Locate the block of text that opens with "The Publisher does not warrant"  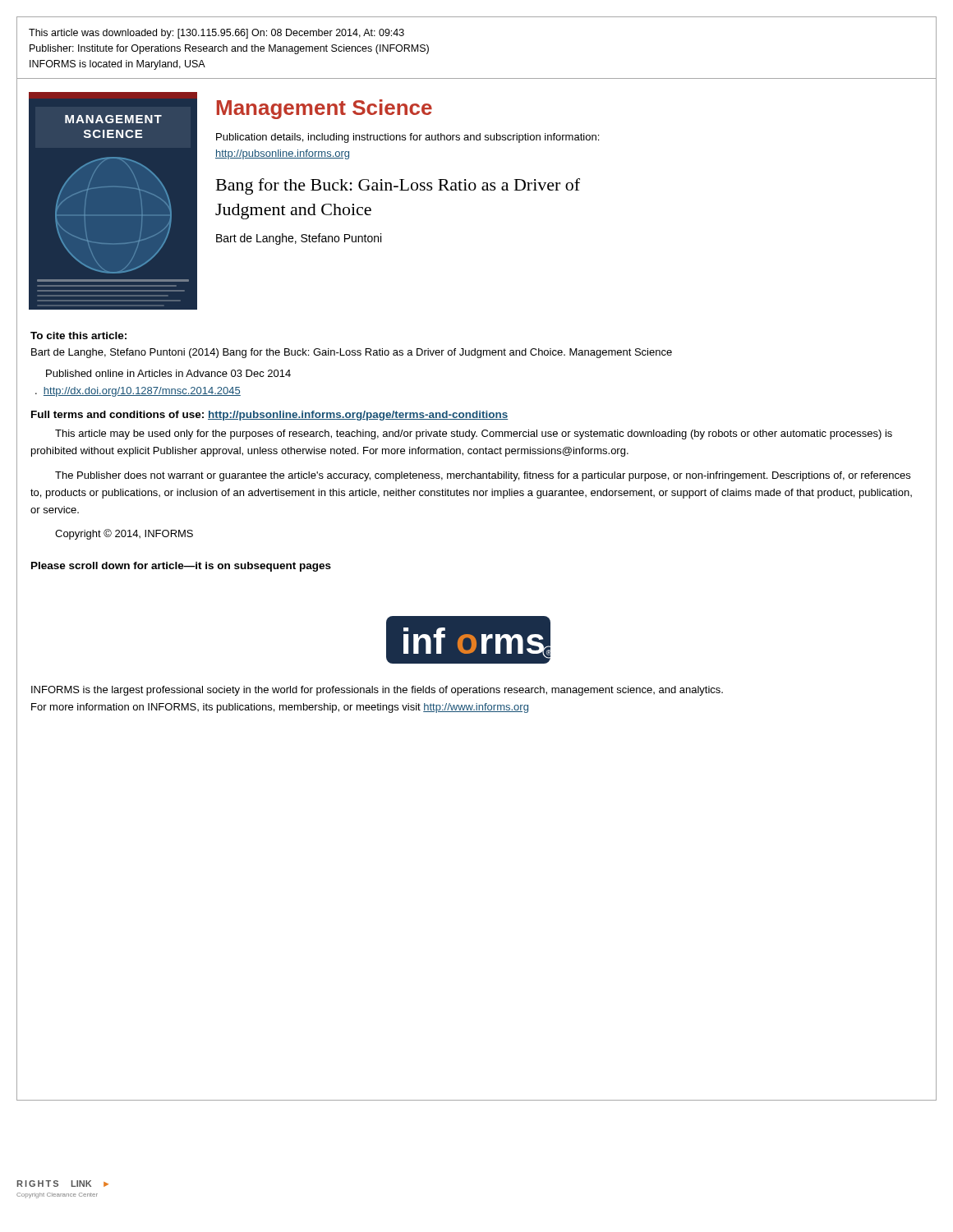click(x=471, y=492)
